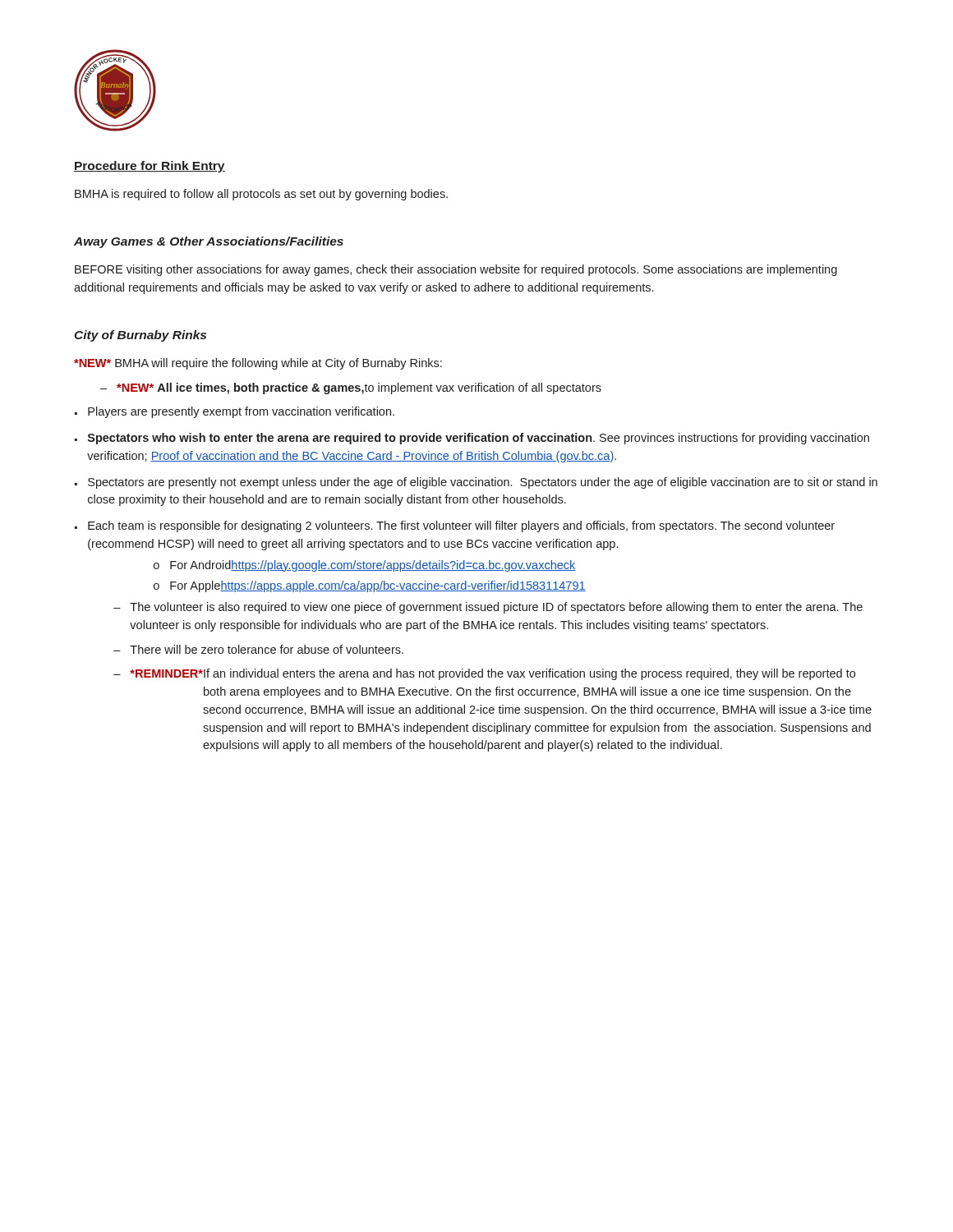
Task: Click the passage that begins "BMHA is required to follow all"
Action: point(261,195)
